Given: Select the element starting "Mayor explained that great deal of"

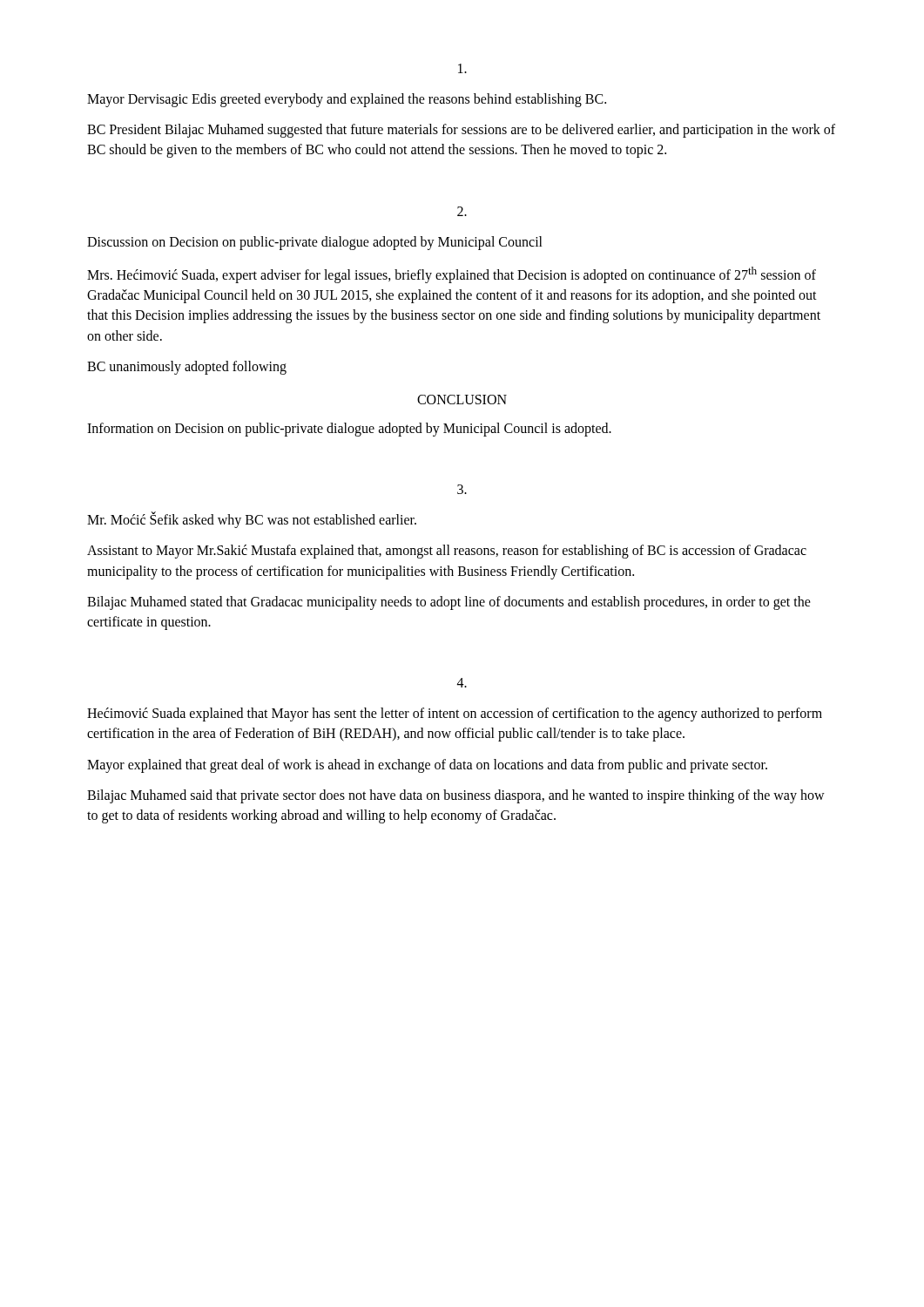Looking at the screenshot, I should [462, 764].
